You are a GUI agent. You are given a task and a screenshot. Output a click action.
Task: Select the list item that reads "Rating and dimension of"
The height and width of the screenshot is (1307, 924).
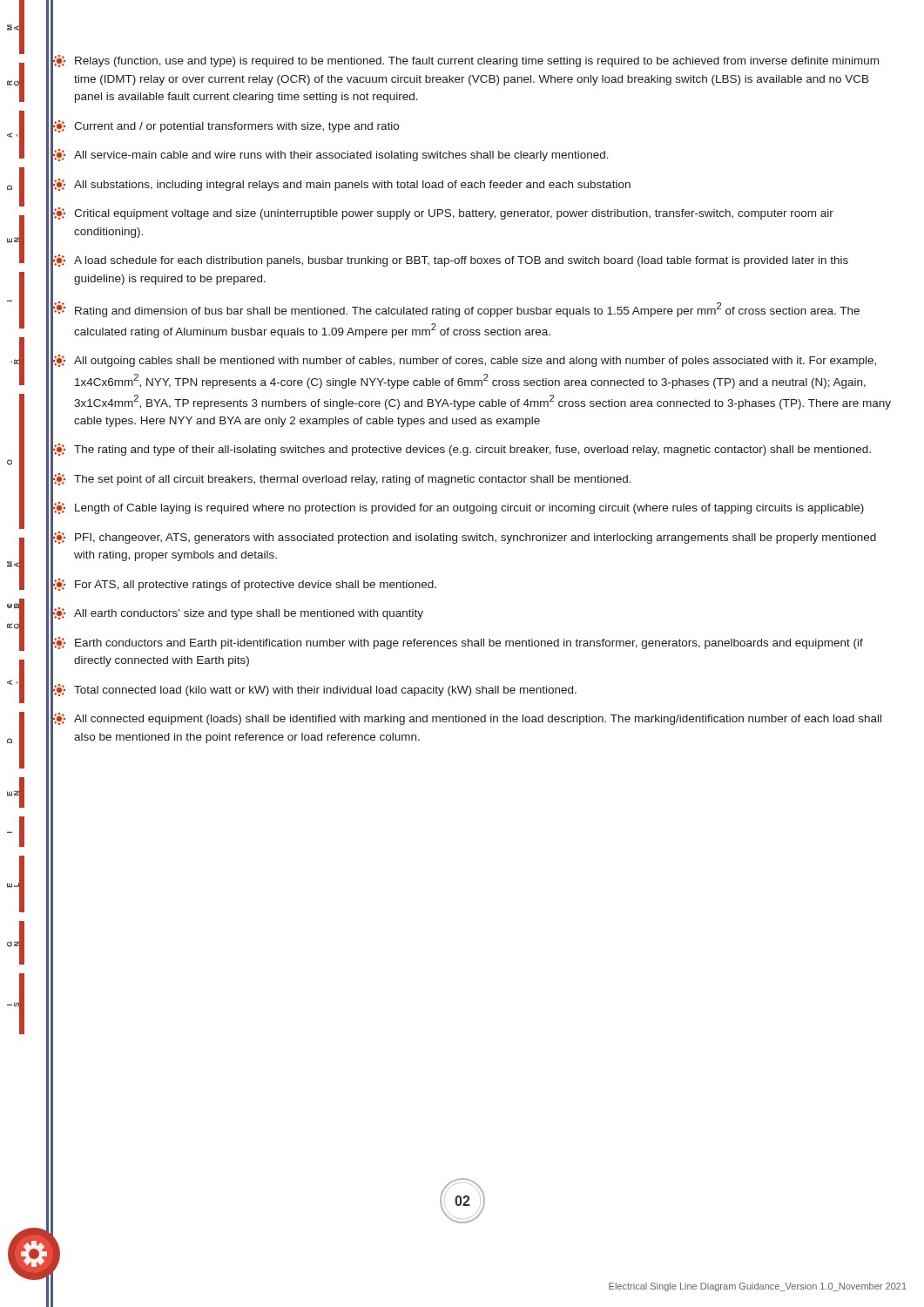point(475,320)
